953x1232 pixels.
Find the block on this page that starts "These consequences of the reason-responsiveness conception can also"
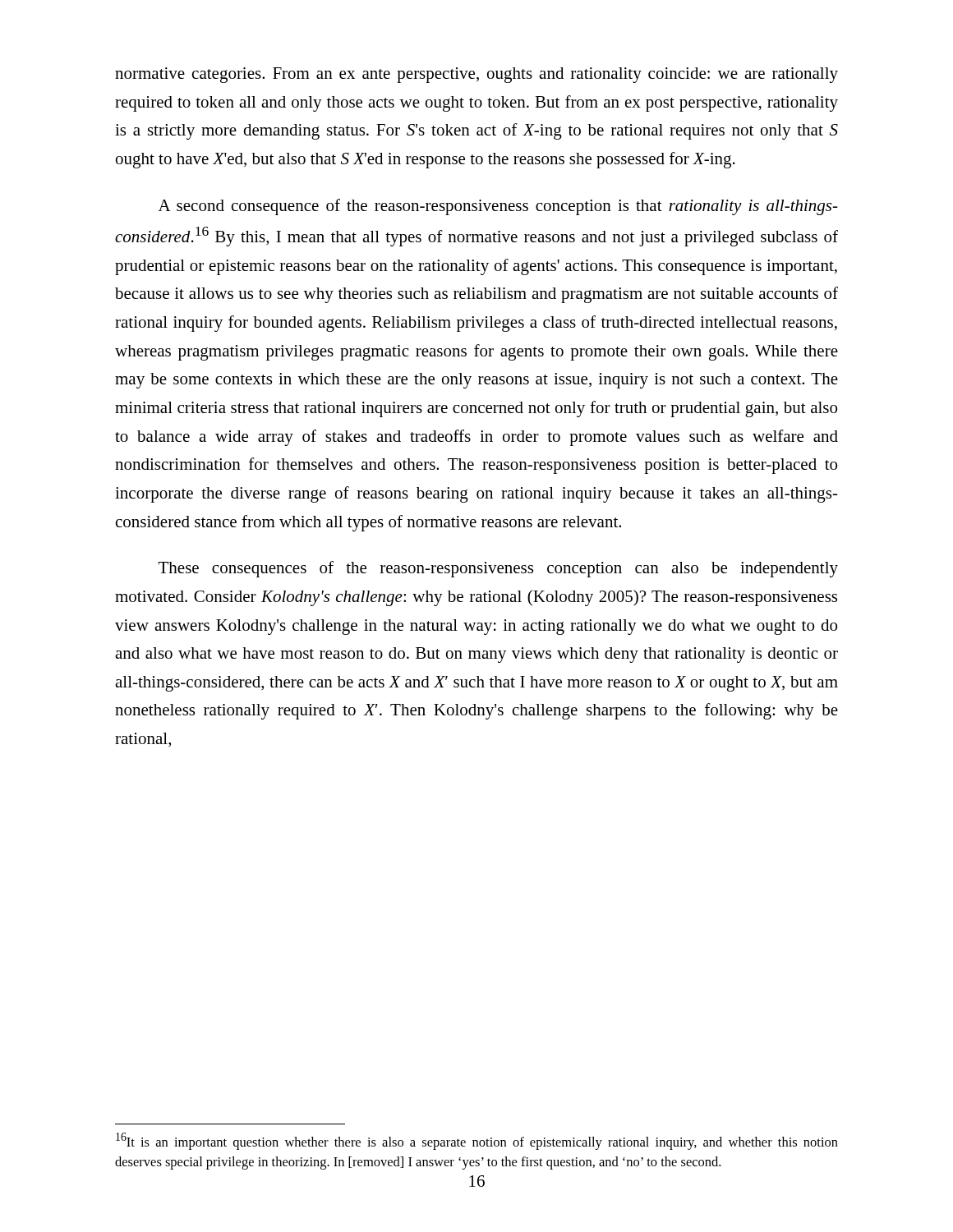point(476,653)
